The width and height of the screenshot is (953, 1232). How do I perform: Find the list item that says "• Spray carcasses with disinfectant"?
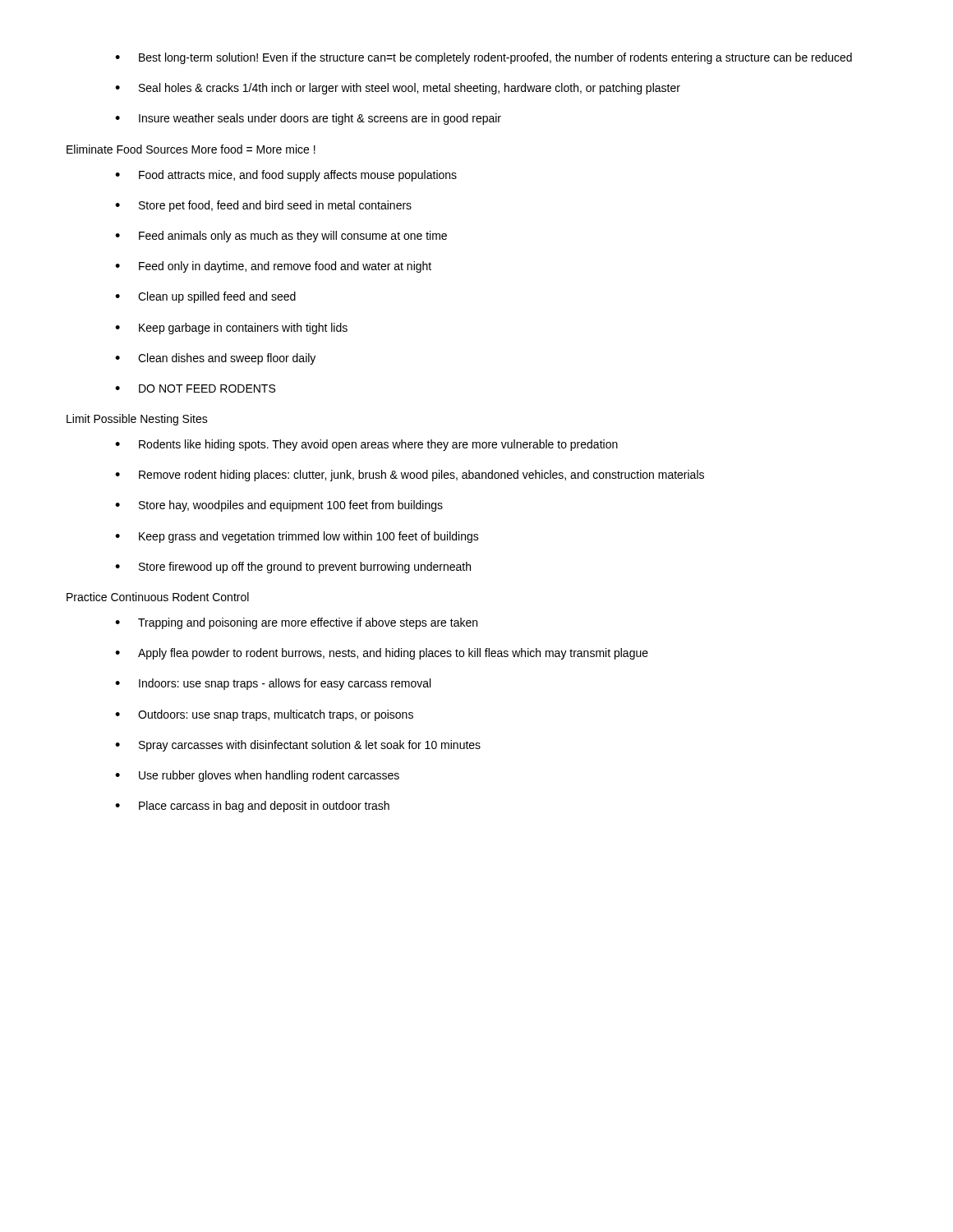click(298, 746)
